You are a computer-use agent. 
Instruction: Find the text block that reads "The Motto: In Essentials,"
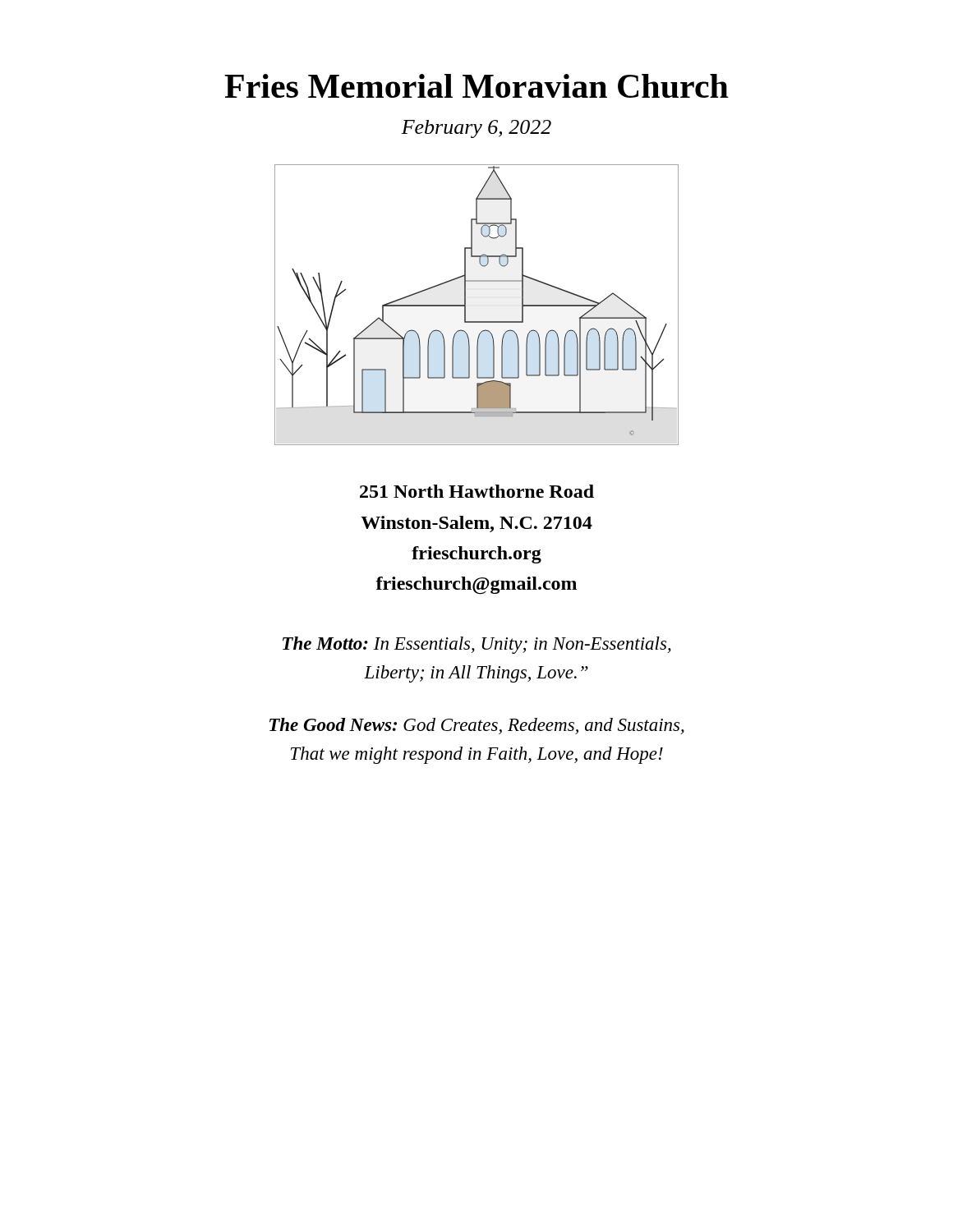tap(476, 658)
